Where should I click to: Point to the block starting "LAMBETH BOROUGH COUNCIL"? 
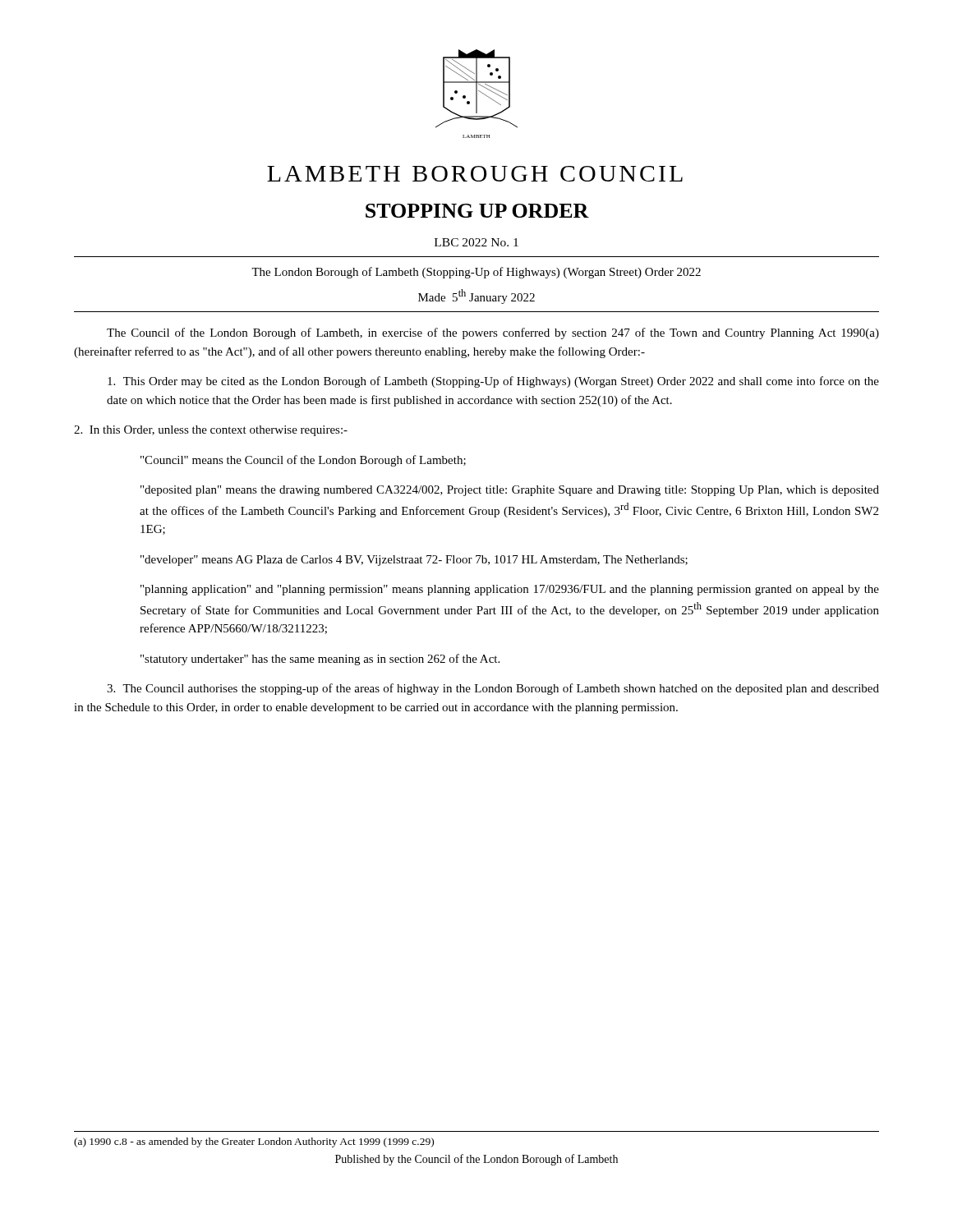click(x=476, y=173)
